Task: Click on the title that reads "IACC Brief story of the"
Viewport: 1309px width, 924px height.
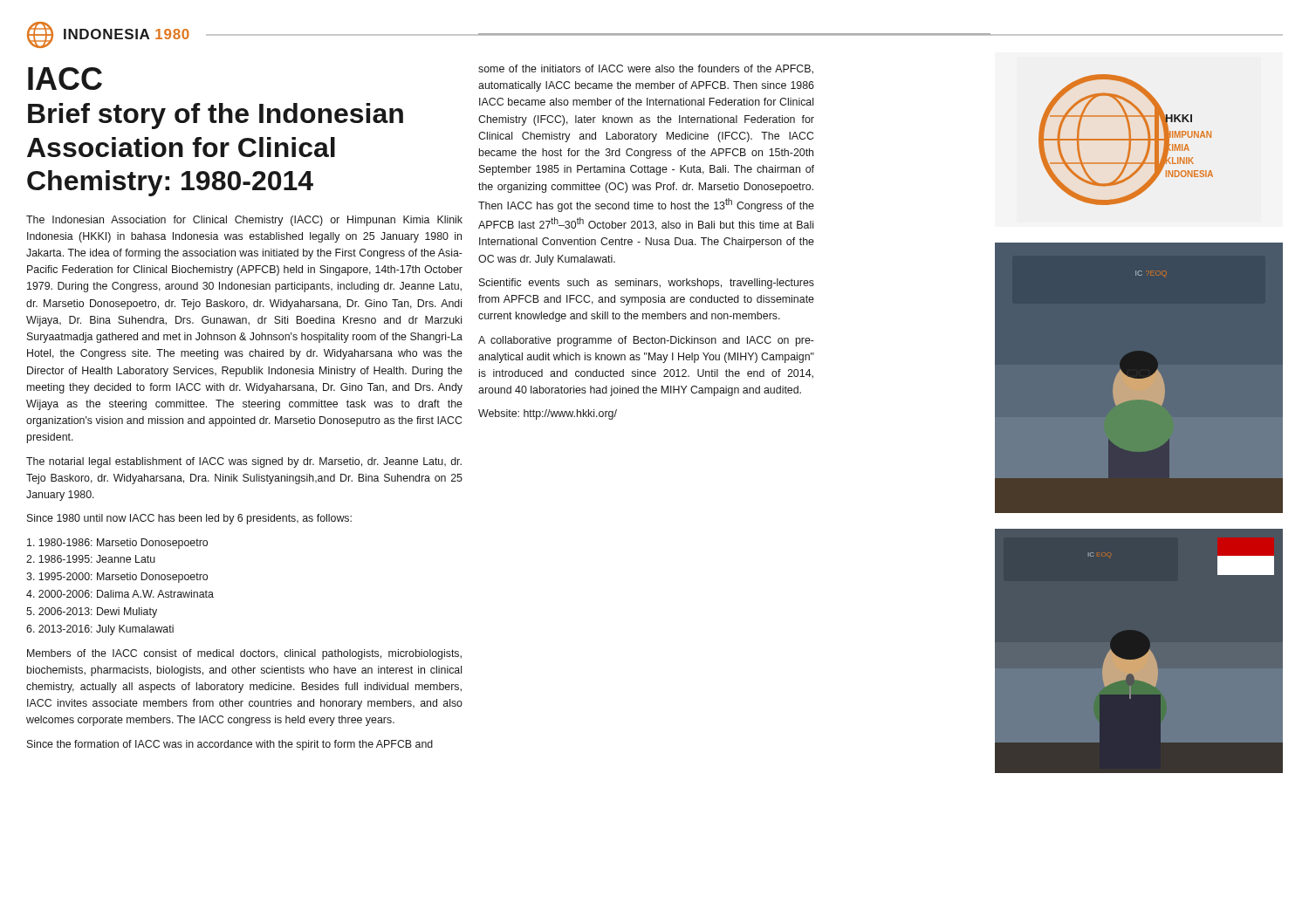Action: click(244, 129)
